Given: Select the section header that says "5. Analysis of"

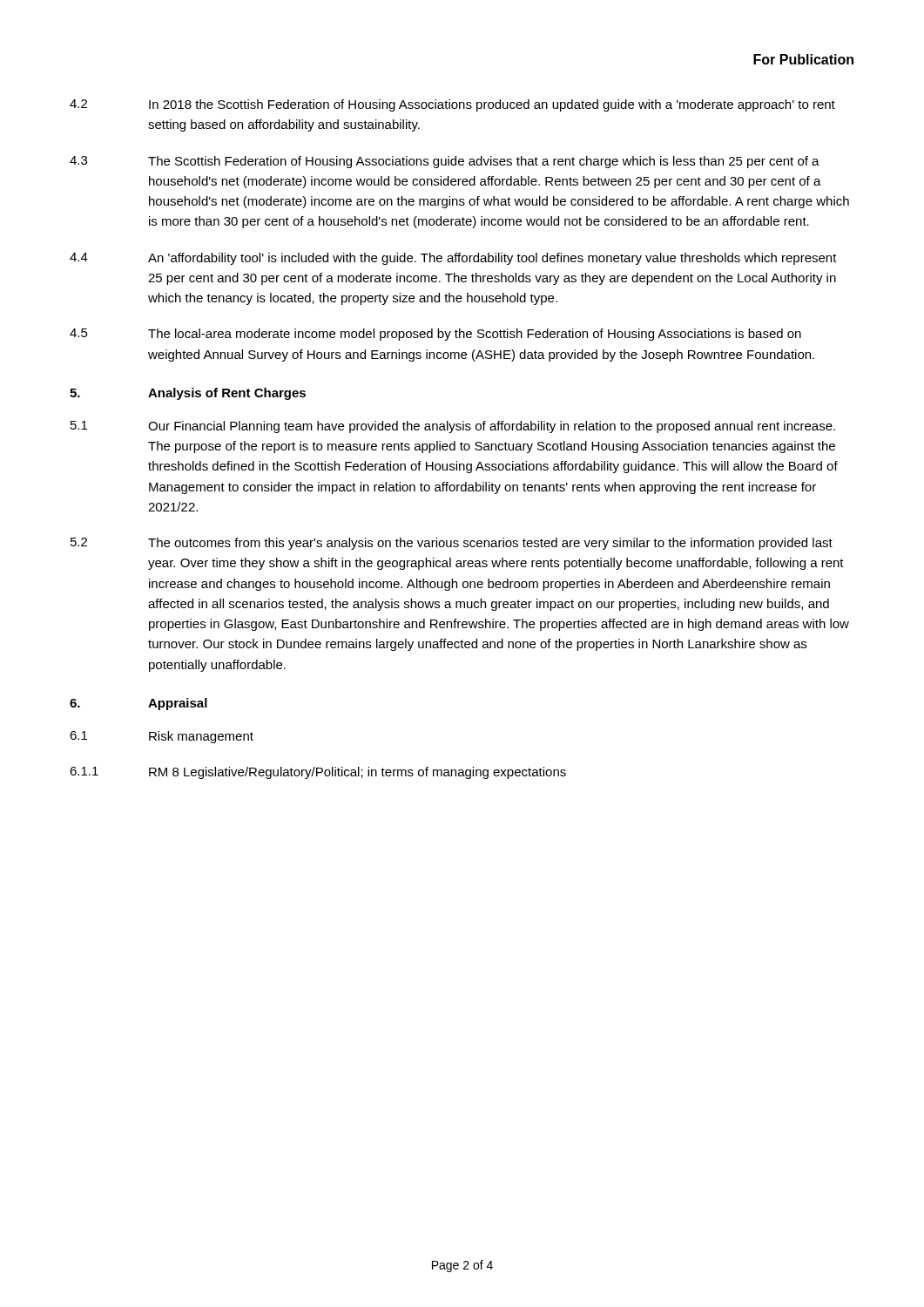Looking at the screenshot, I should (x=188, y=392).
